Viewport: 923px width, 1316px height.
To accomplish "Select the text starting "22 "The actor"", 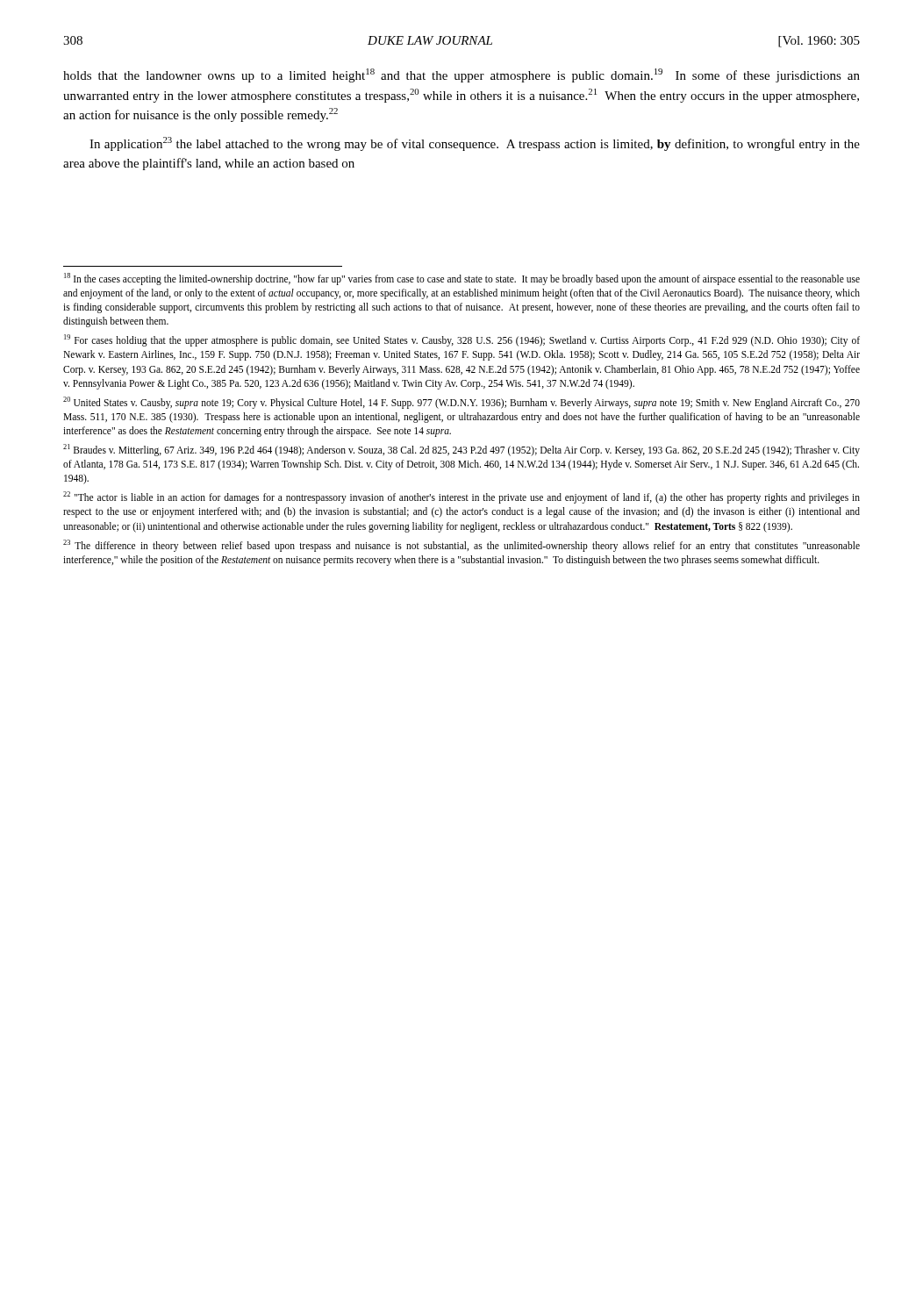I will coord(462,512).
